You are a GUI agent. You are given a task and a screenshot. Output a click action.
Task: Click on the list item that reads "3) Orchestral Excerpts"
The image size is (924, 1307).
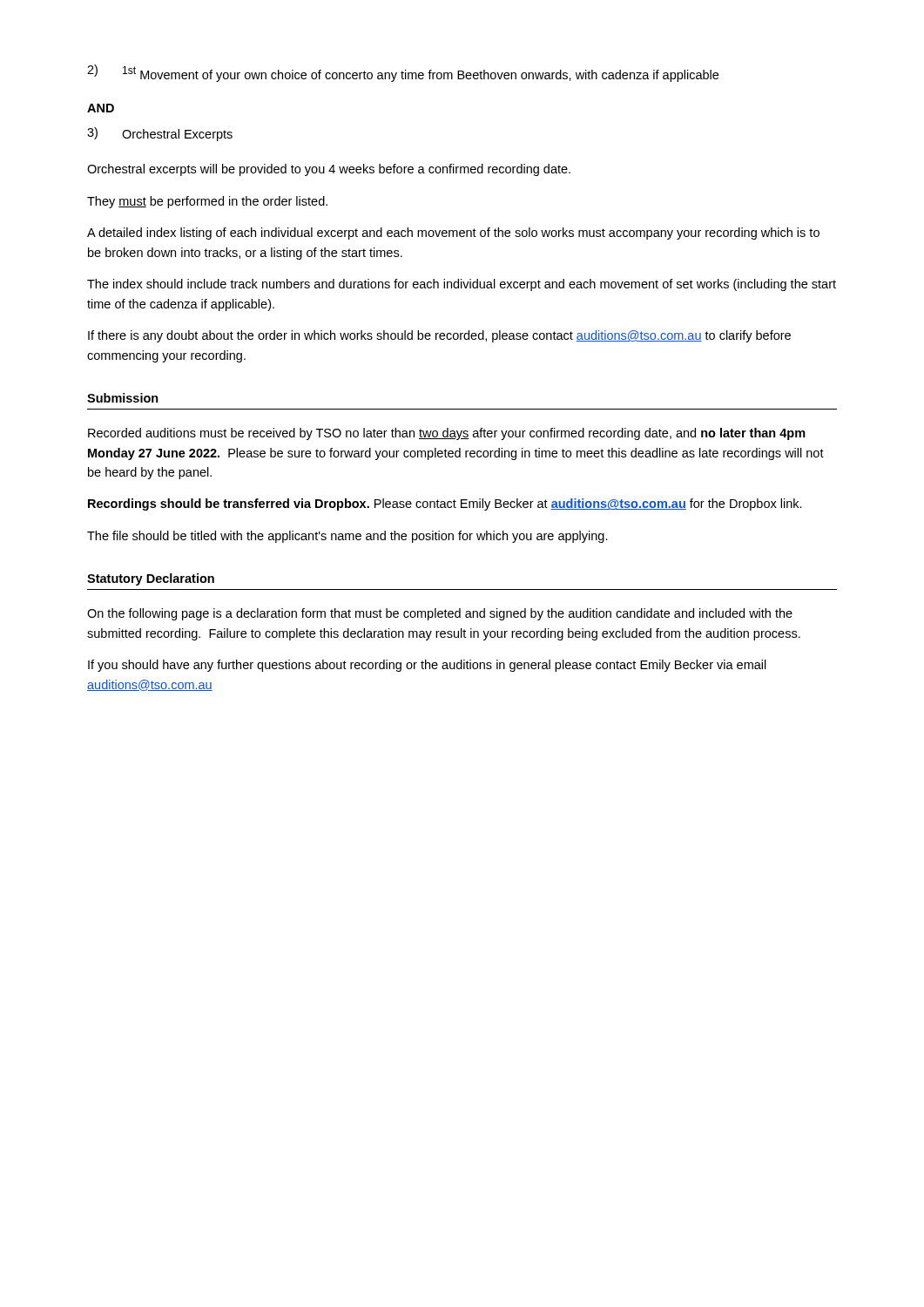coord(160,134)
